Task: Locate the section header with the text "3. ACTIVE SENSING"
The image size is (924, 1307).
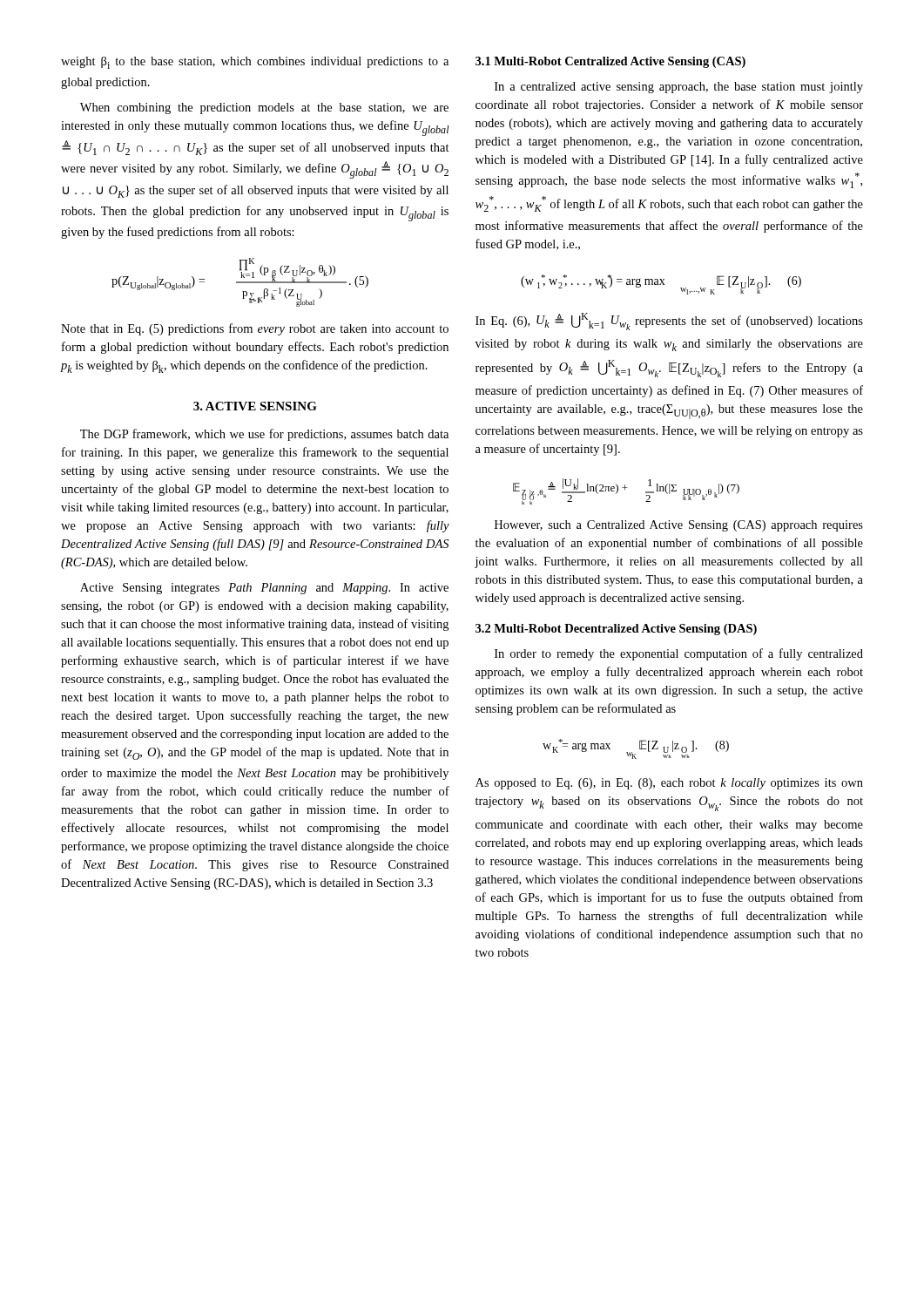Action: [255, 406]
